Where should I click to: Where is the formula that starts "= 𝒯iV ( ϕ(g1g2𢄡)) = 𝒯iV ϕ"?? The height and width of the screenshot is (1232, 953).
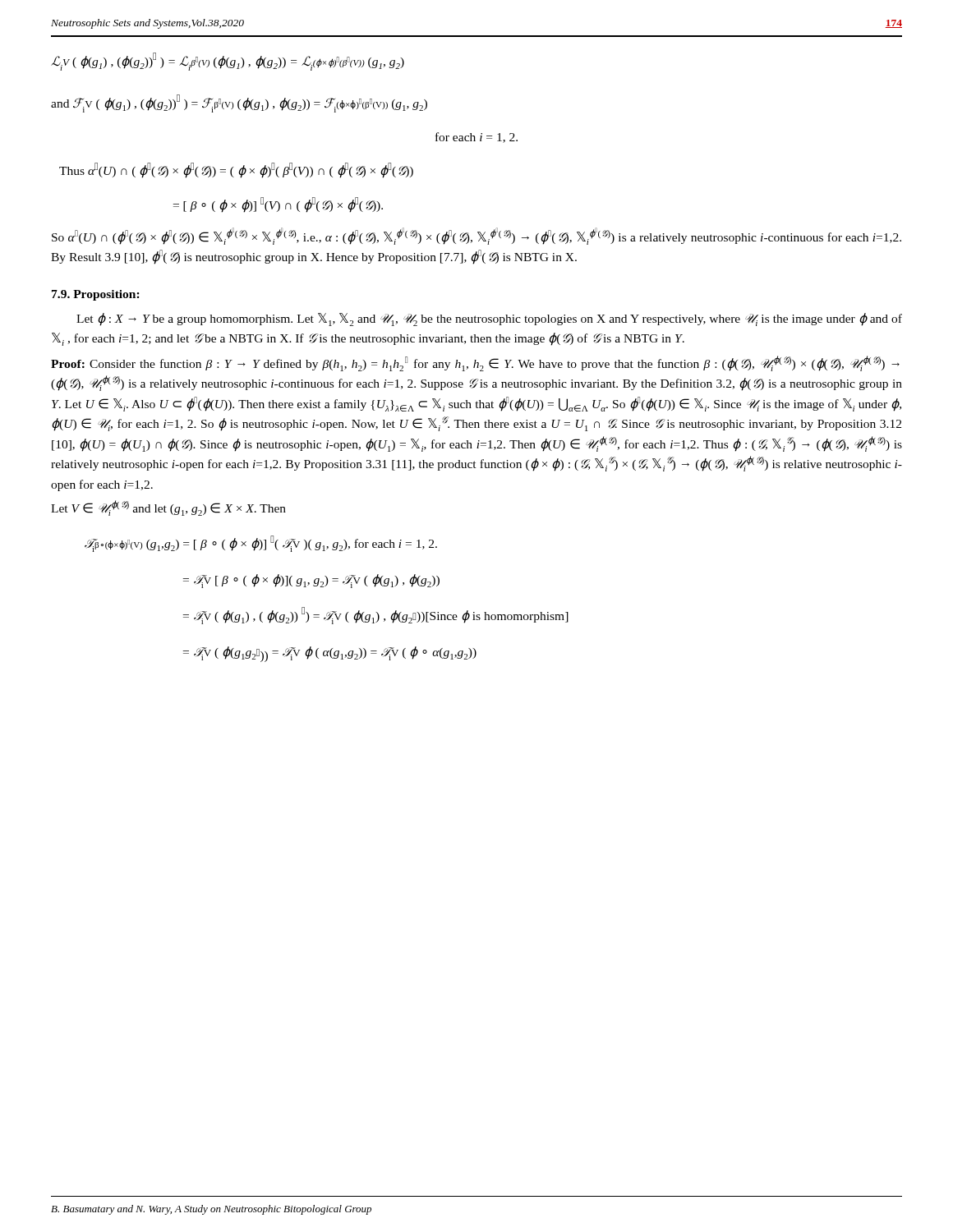pyautogui.click(x=330, y=654)
